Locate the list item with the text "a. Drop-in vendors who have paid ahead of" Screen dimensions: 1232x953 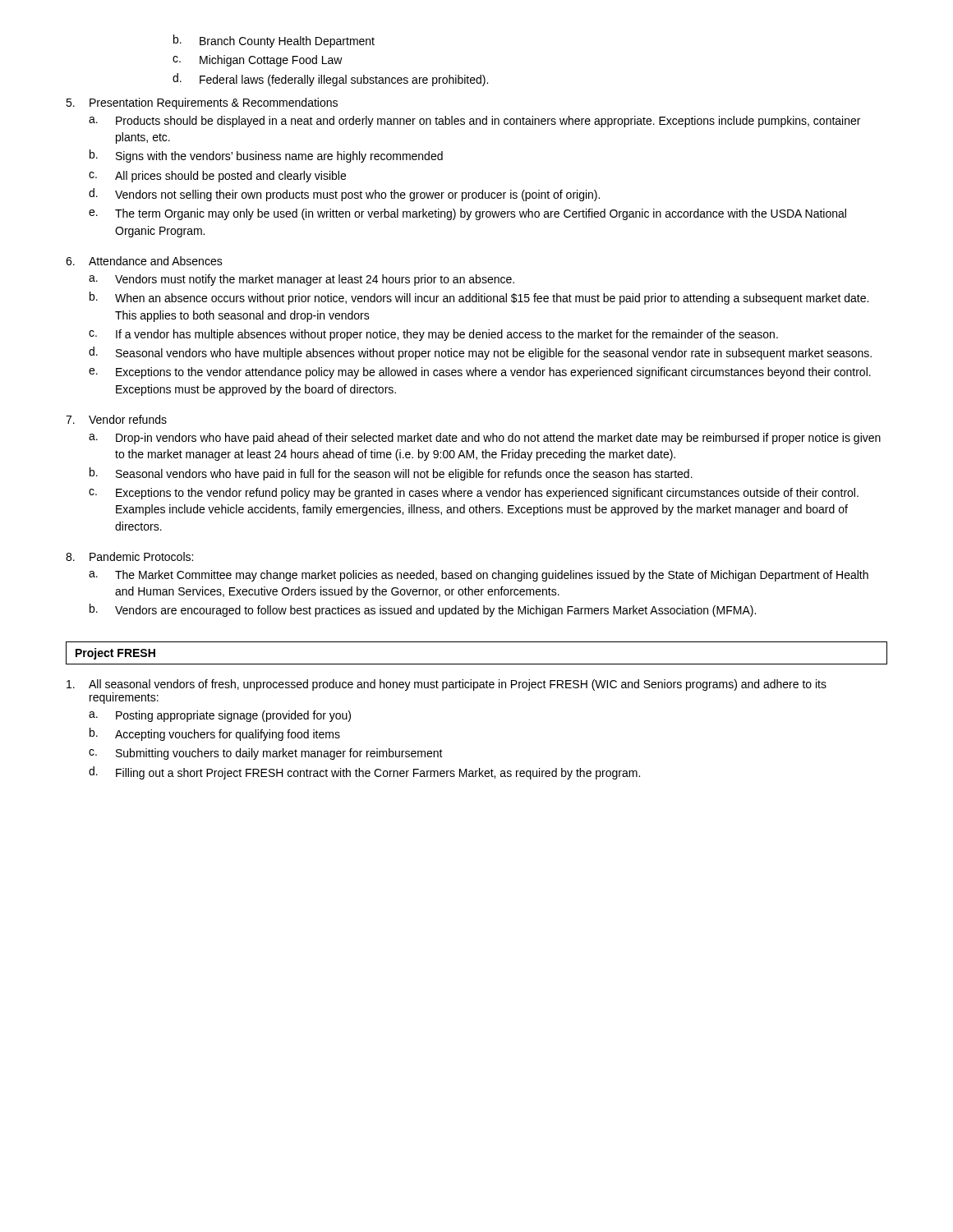pyautogui.click(x=488, y=446)
